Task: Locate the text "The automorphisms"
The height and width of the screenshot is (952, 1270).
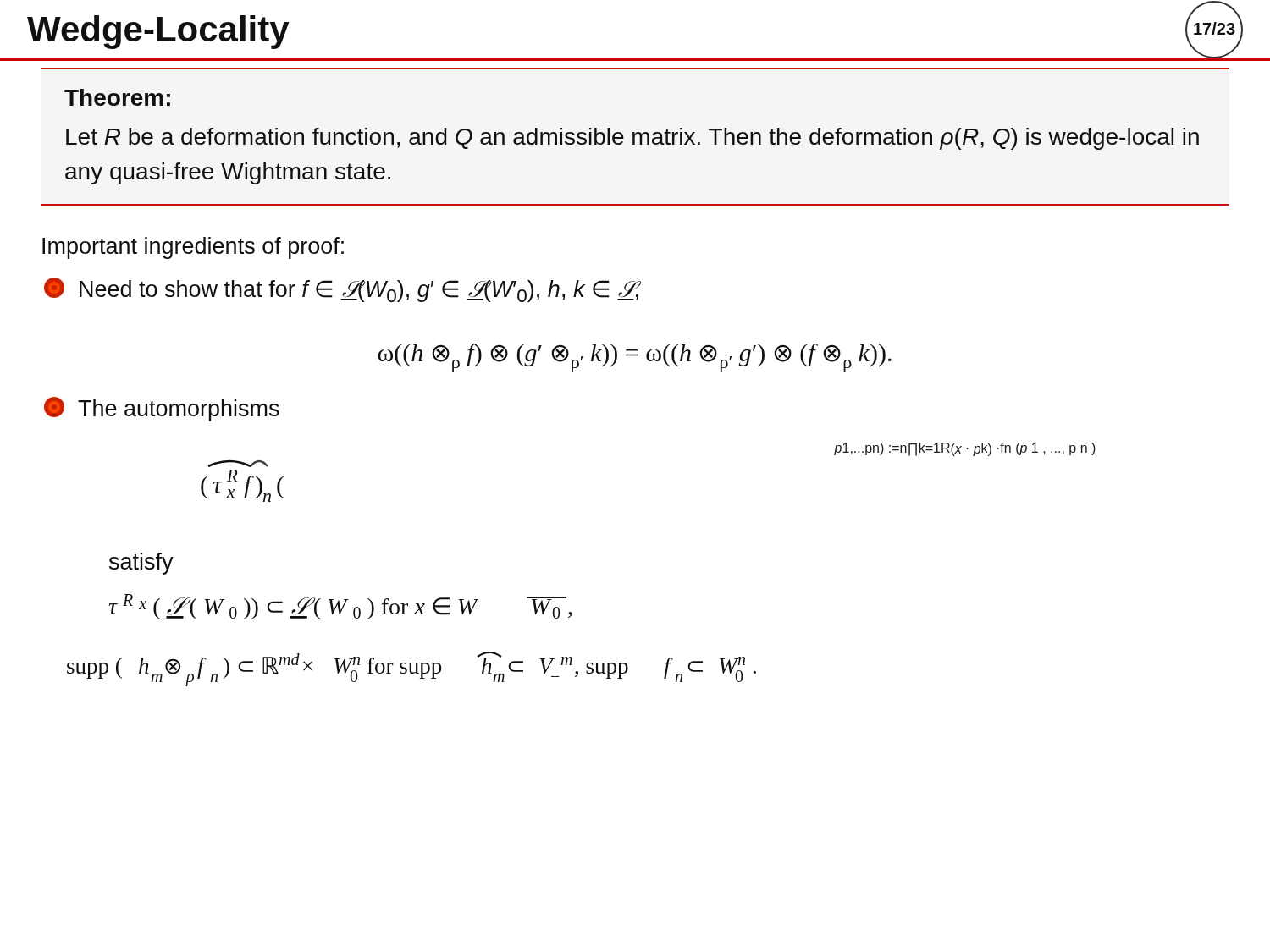Action: click(160, 409)
